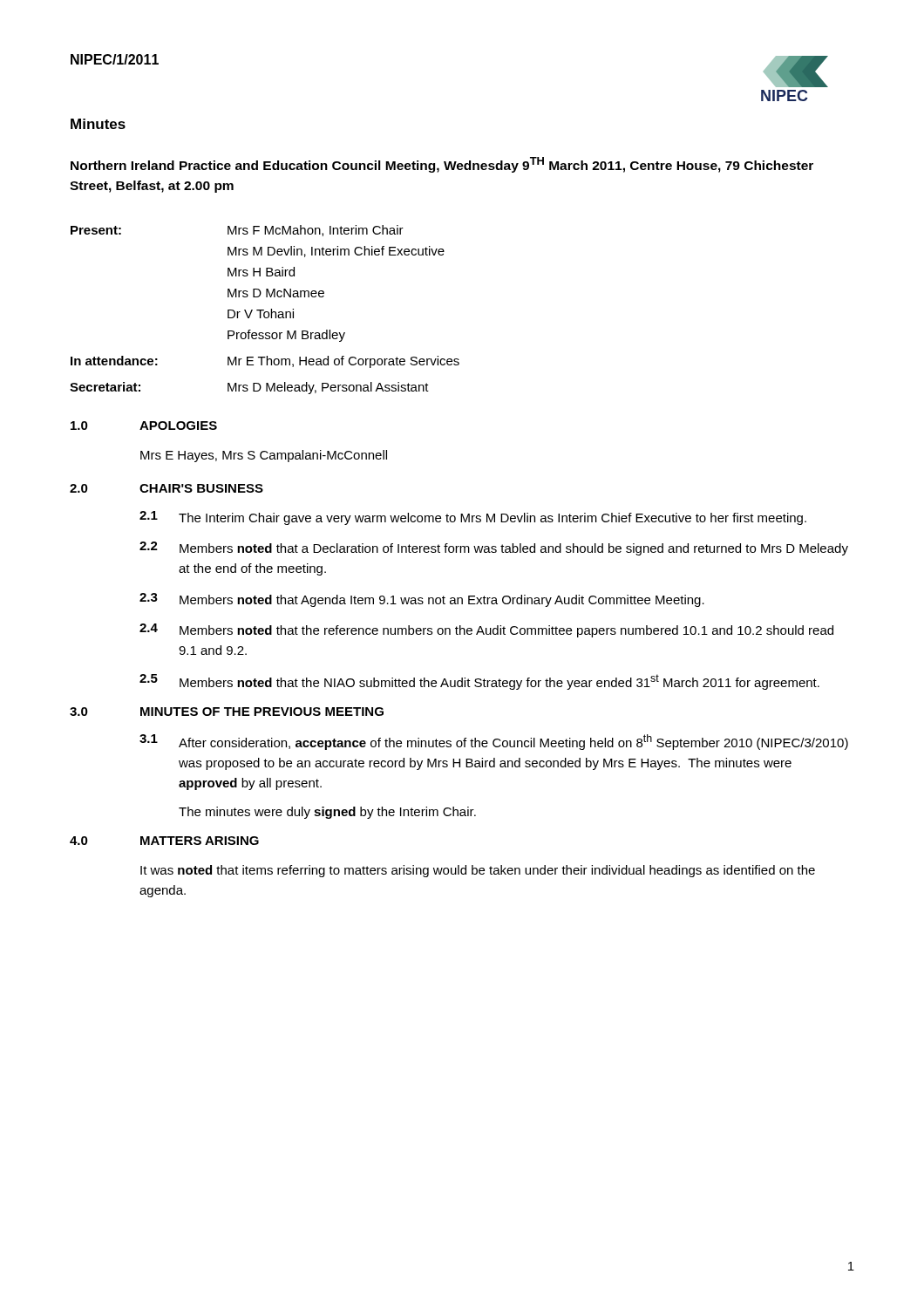Navigate to the element starting "Mrs E Hayes, Mrs"
Image resolution: width=924 pixels, height=1308 pixels.
coord(264,454)
